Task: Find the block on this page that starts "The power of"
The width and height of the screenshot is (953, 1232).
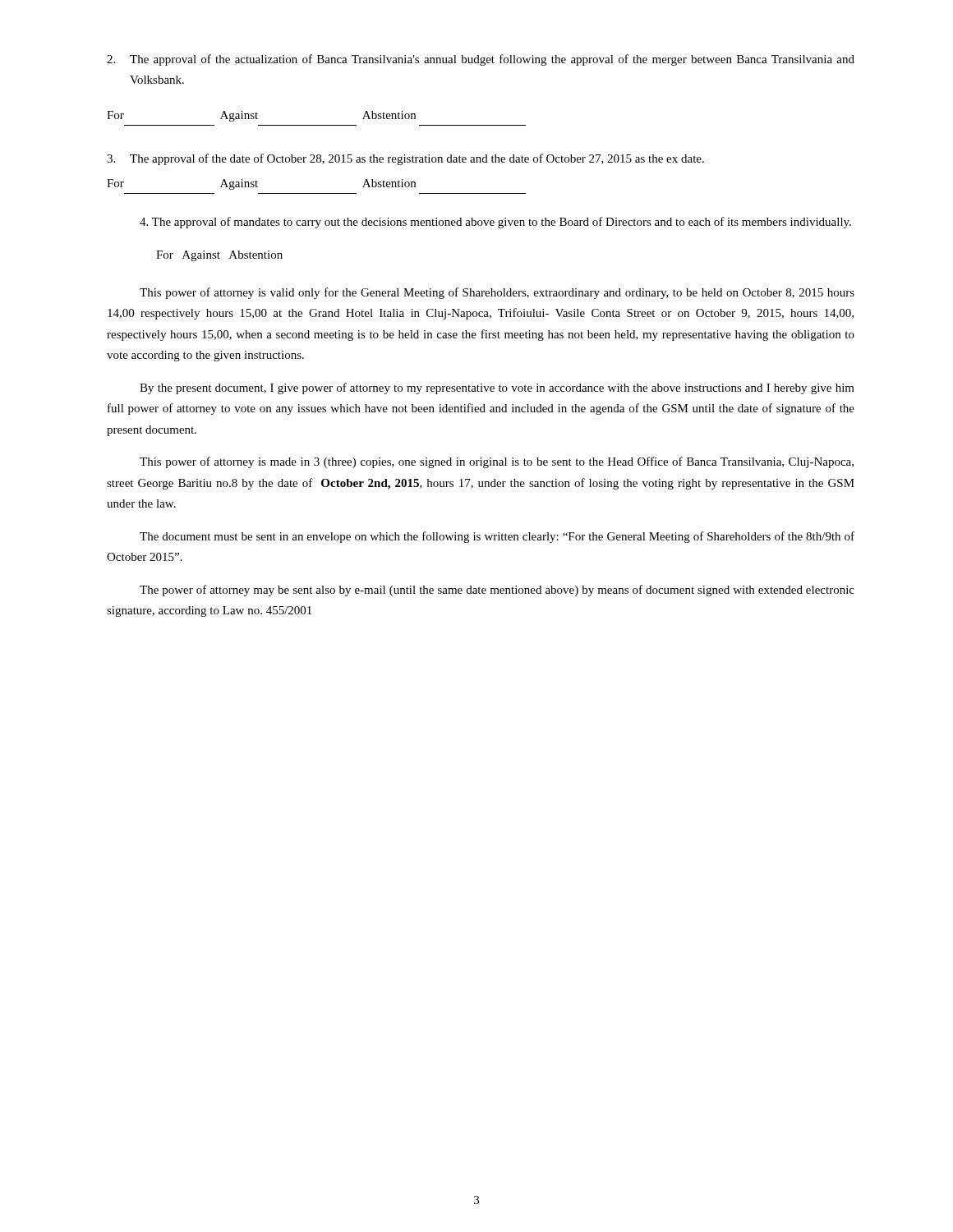Action: 481,600
